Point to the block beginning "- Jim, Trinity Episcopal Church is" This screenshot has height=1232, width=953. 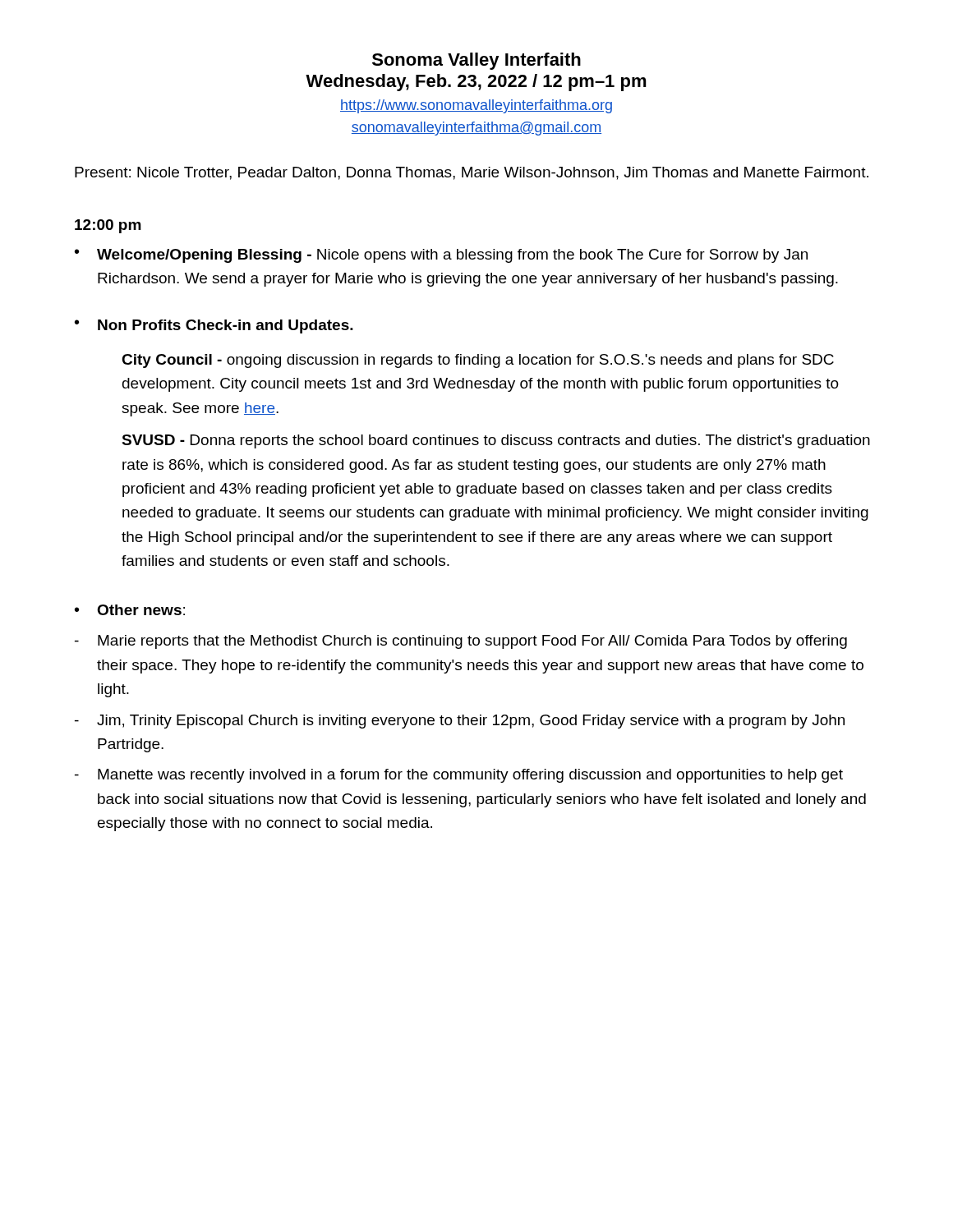coord(476,732)
